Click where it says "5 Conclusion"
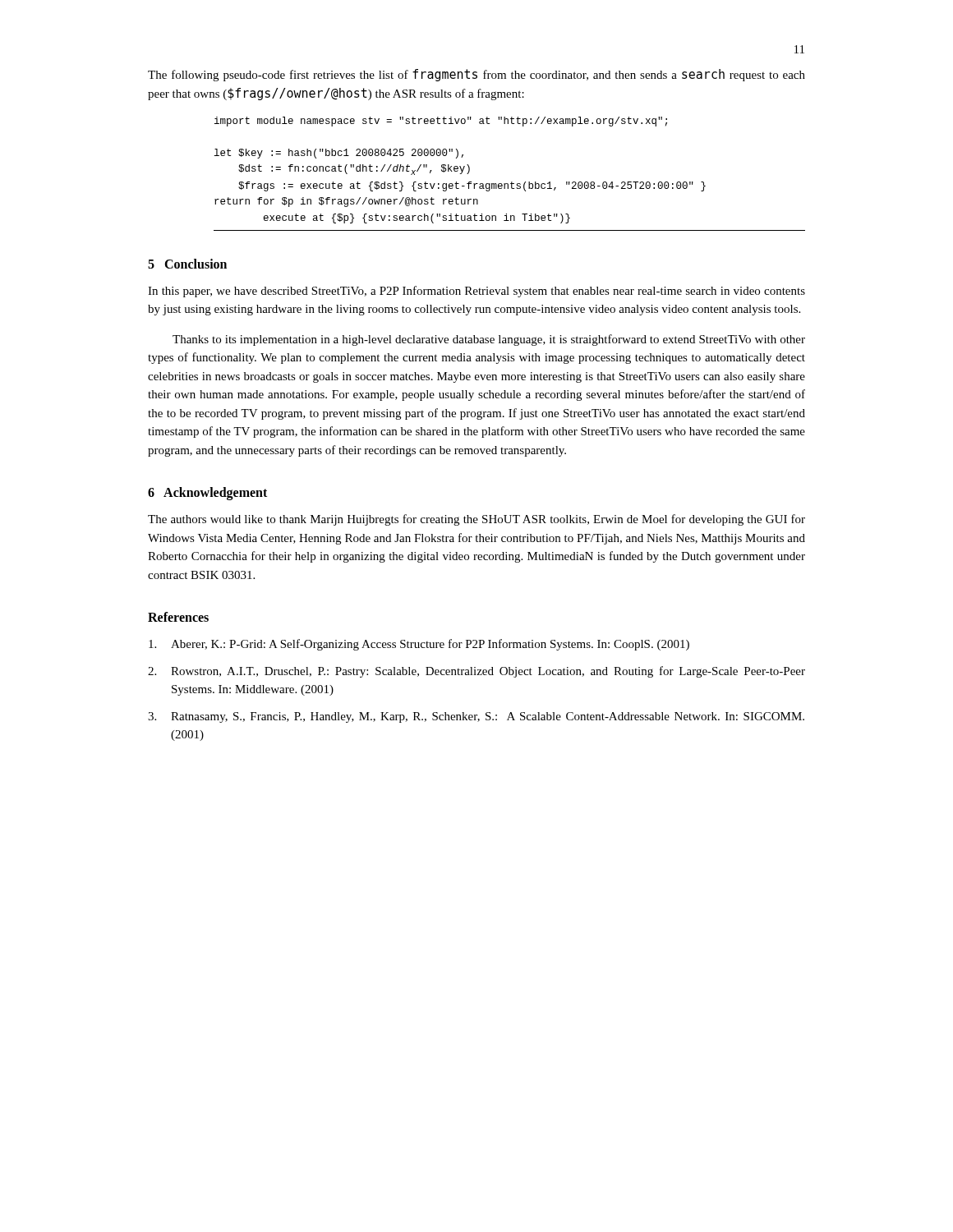The height and width of the screenshot is (1232, 953). [188, 264]
